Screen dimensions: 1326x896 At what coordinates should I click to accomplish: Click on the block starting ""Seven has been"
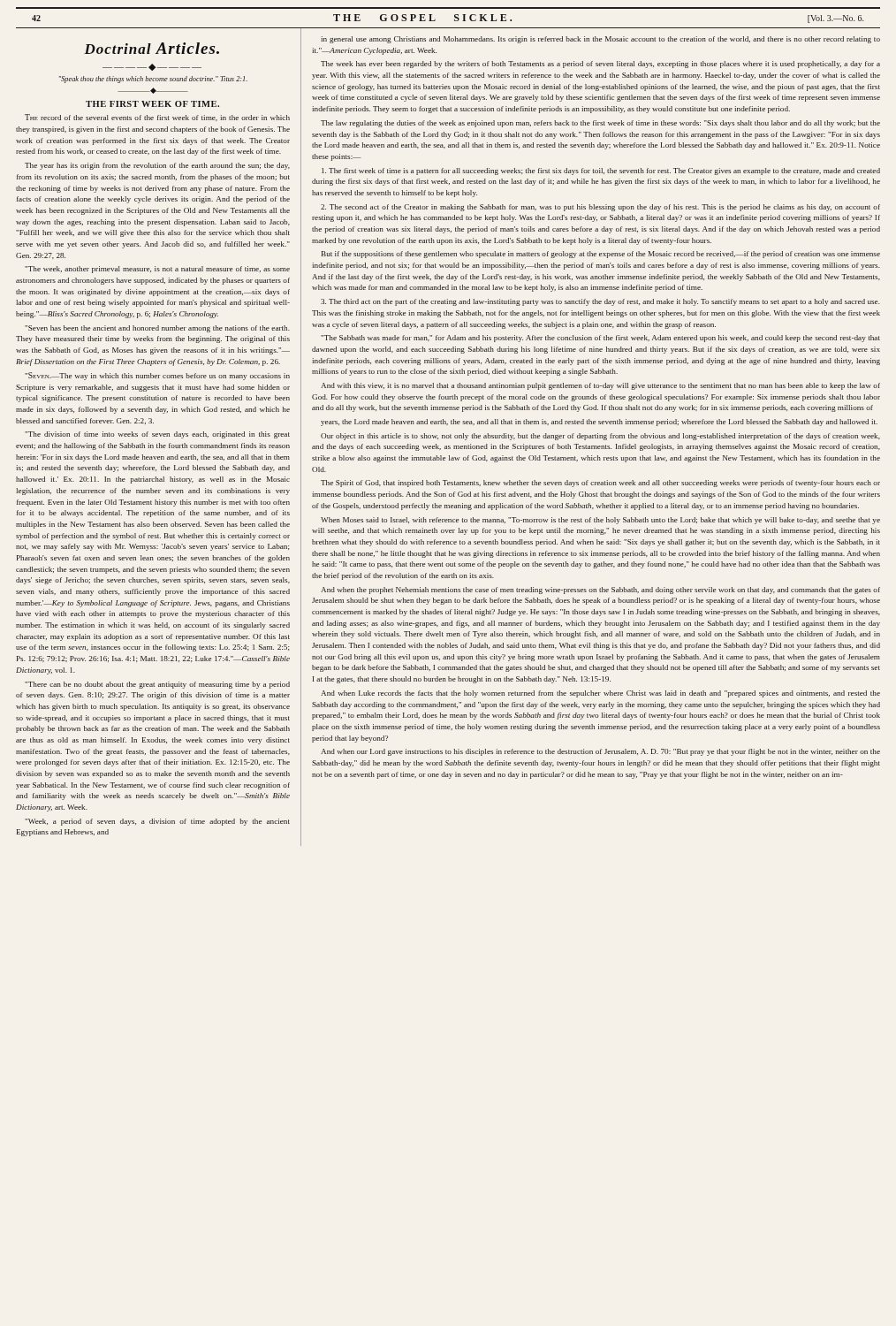(x=153, y=345)
